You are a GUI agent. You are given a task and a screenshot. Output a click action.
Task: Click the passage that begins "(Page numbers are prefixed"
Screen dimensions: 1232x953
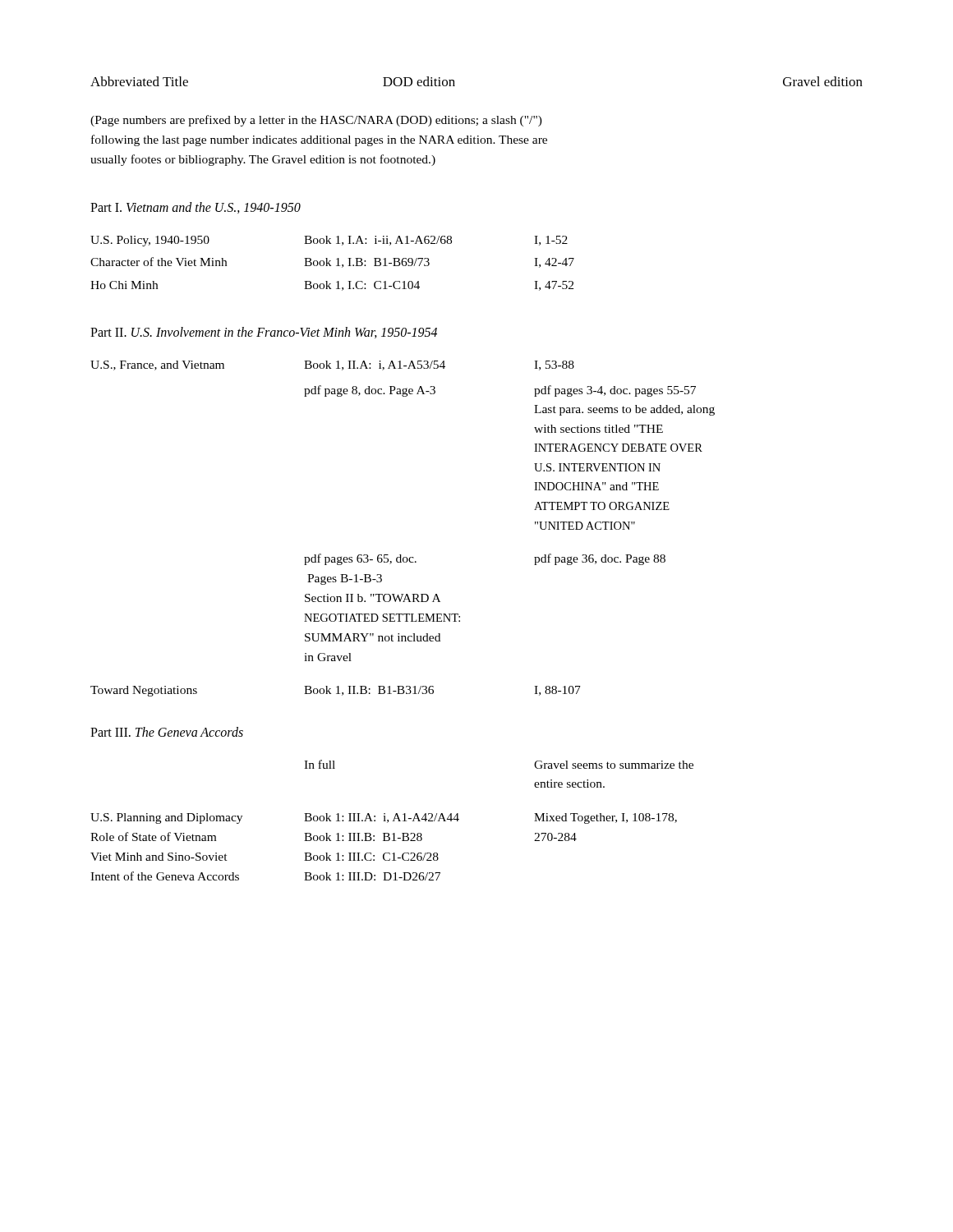[x=319, y=139]
